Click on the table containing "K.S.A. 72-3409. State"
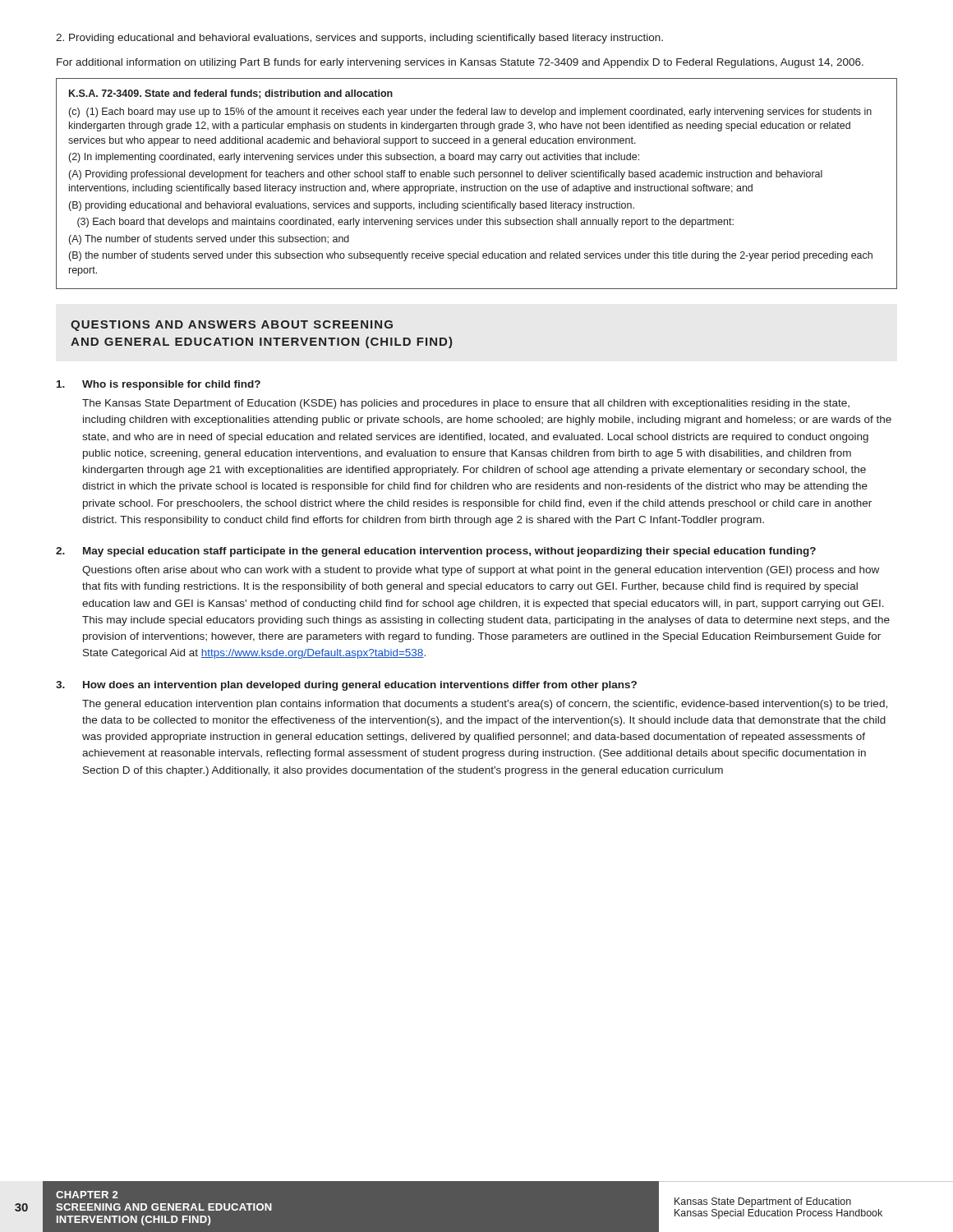This screenshot has height=1232, width=953. coord(476,184)
